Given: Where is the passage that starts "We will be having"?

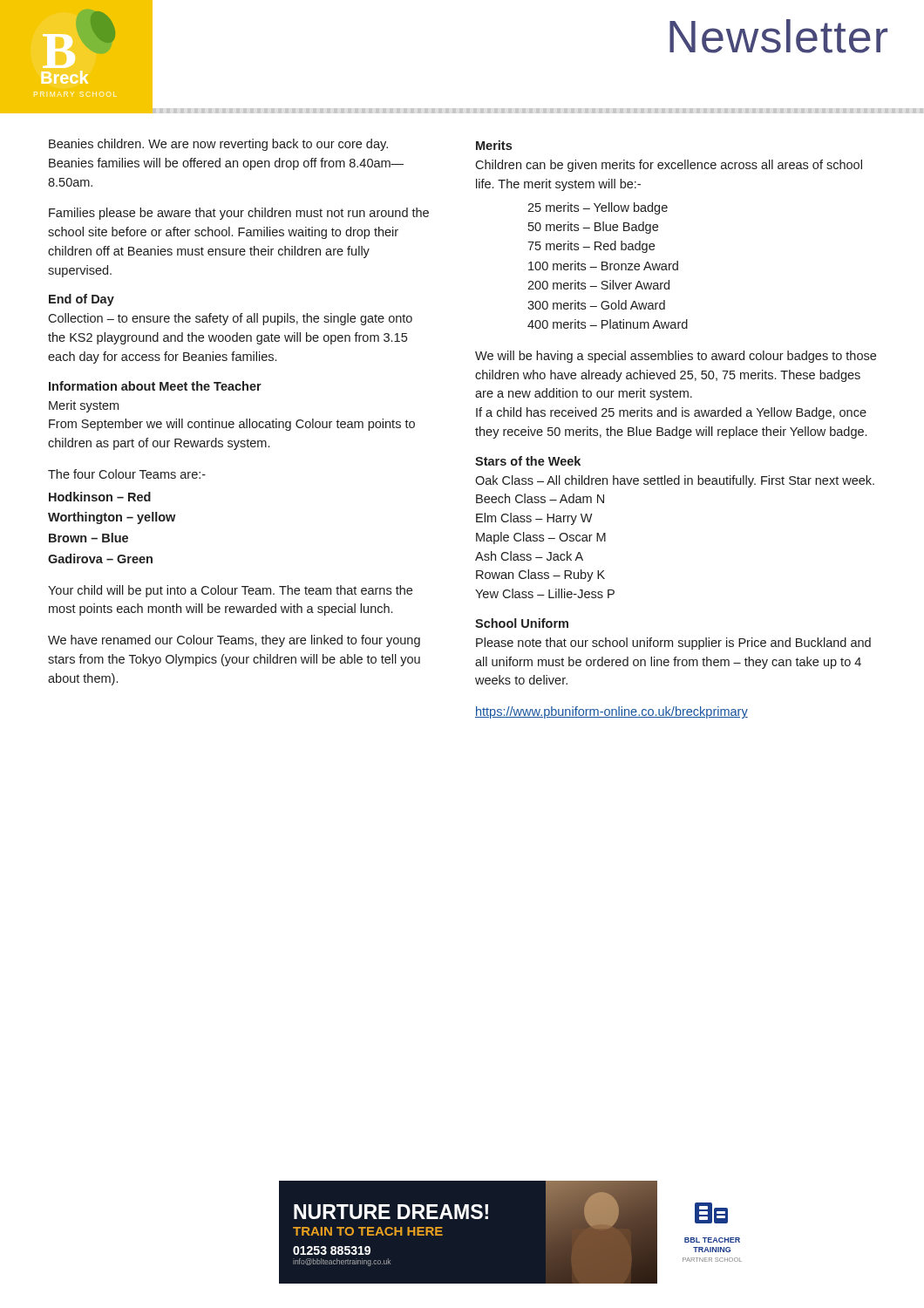Looking at the screenshot, I should pos(676,394).
